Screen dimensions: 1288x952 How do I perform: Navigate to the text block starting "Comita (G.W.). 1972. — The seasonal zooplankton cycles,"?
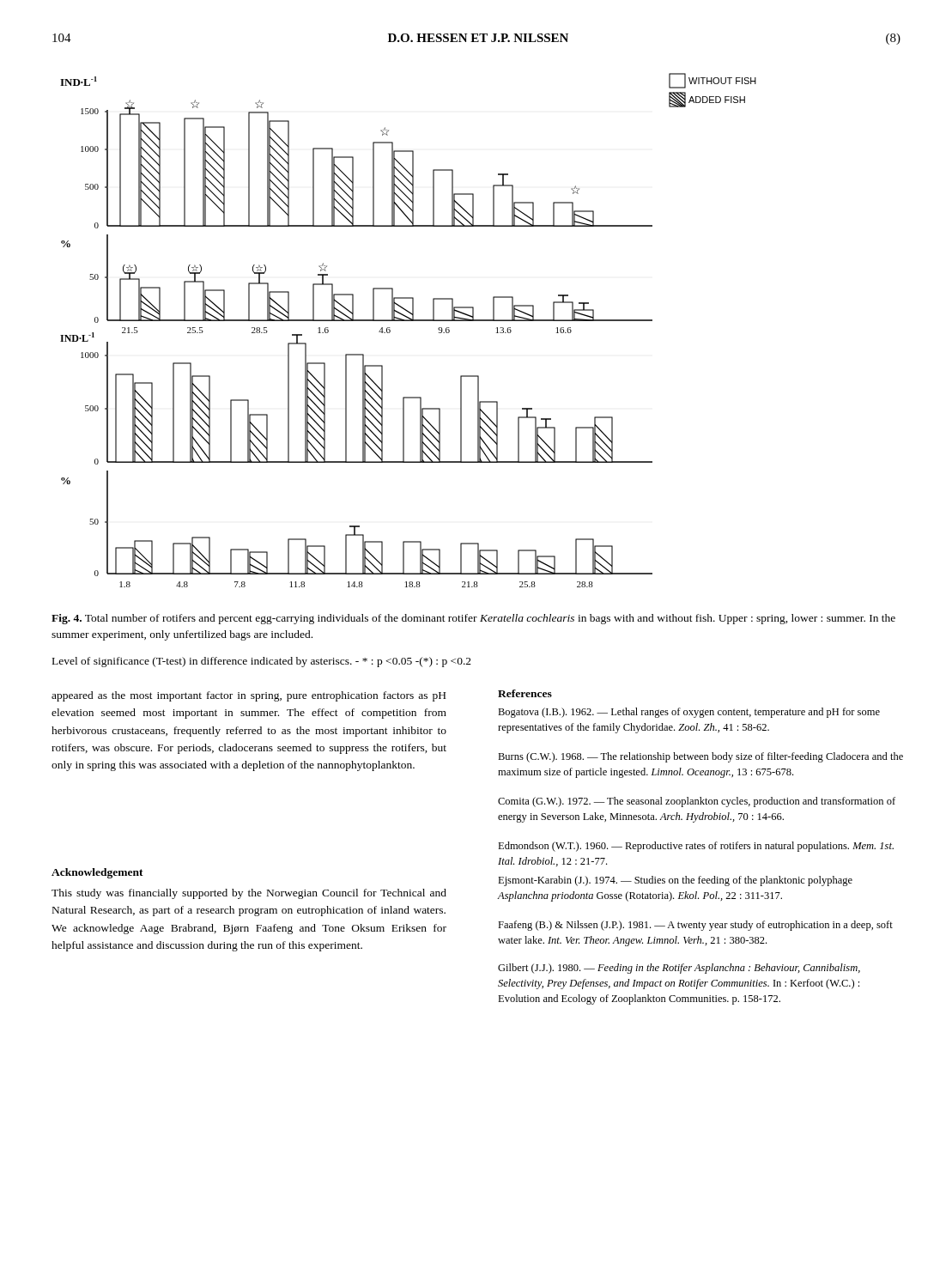(x=697, y=809)
